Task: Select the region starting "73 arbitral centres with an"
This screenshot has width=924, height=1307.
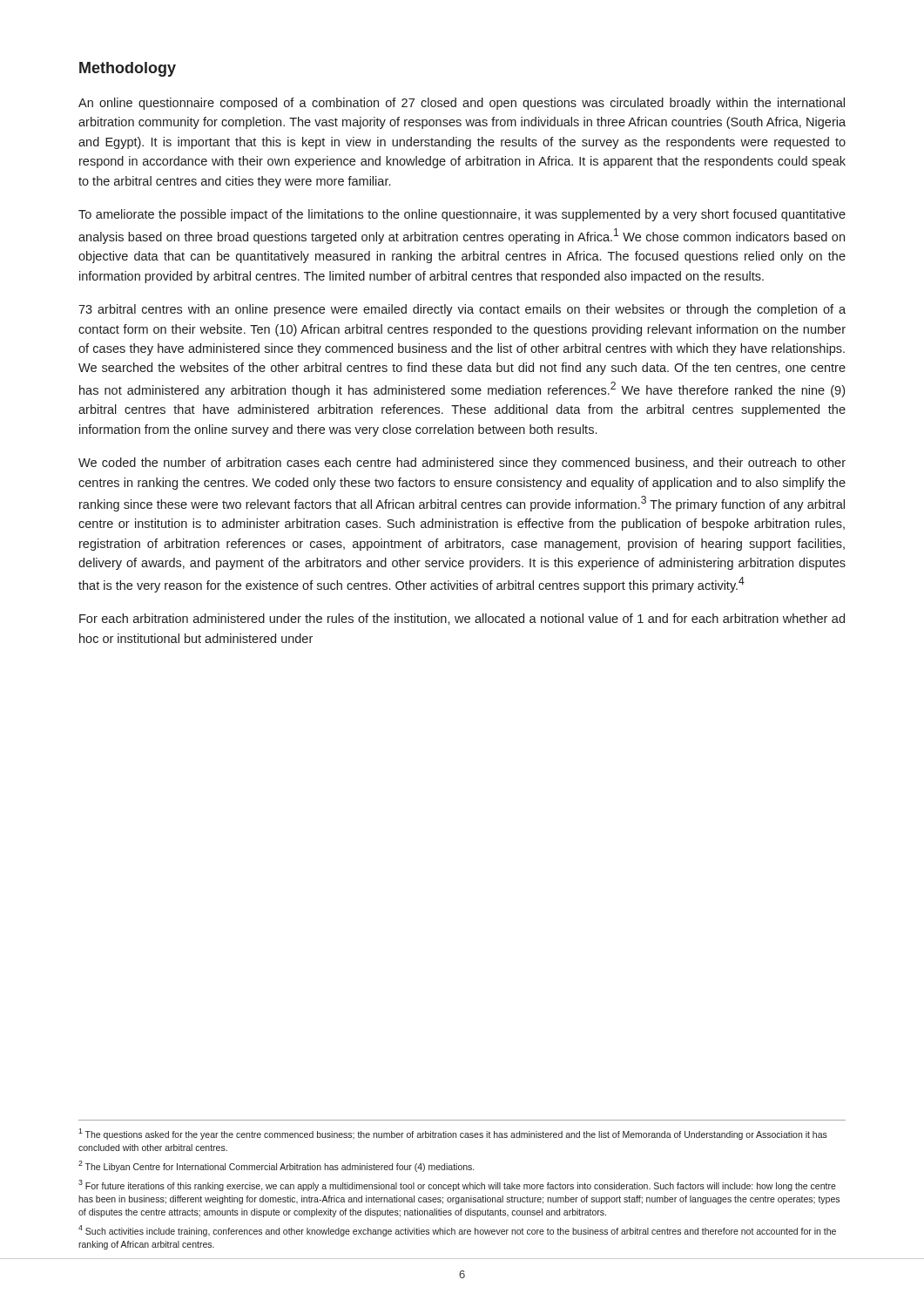Action: click(x=462, y=369)
